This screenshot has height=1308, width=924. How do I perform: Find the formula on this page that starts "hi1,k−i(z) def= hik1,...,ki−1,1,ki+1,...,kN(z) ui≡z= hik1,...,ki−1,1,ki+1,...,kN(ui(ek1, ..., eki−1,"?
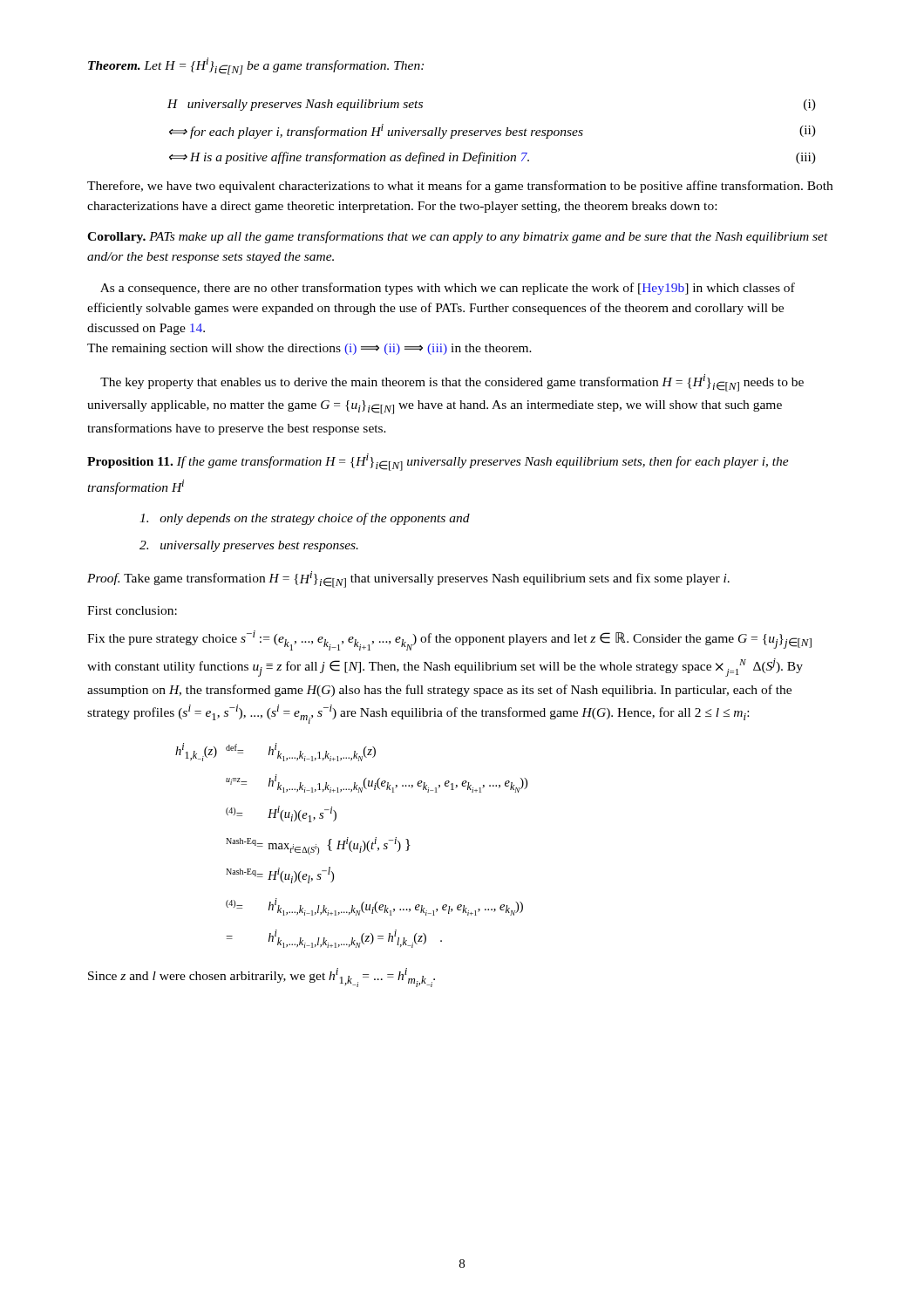352,845
